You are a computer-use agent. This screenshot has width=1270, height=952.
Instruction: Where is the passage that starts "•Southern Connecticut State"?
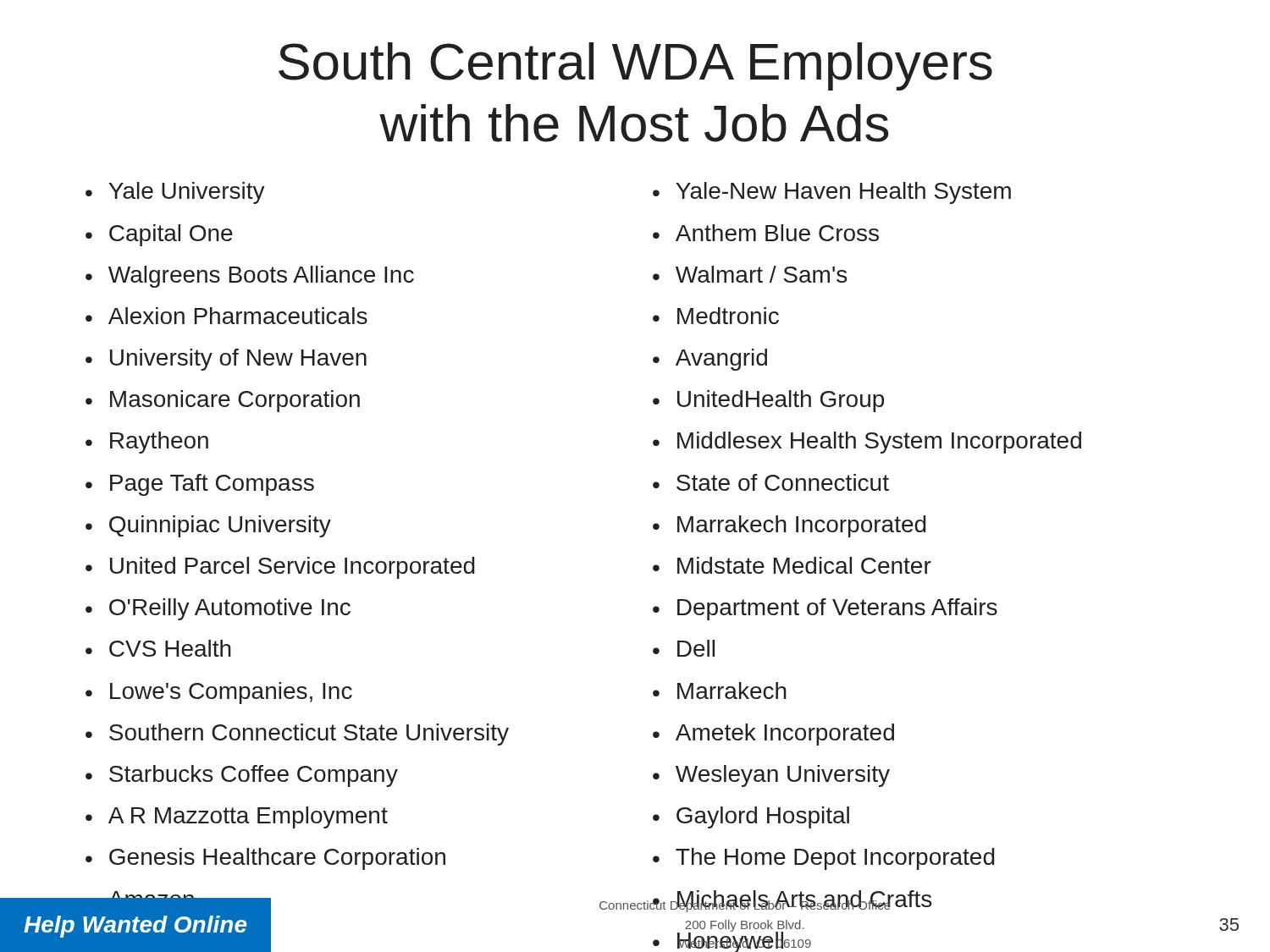297,733
